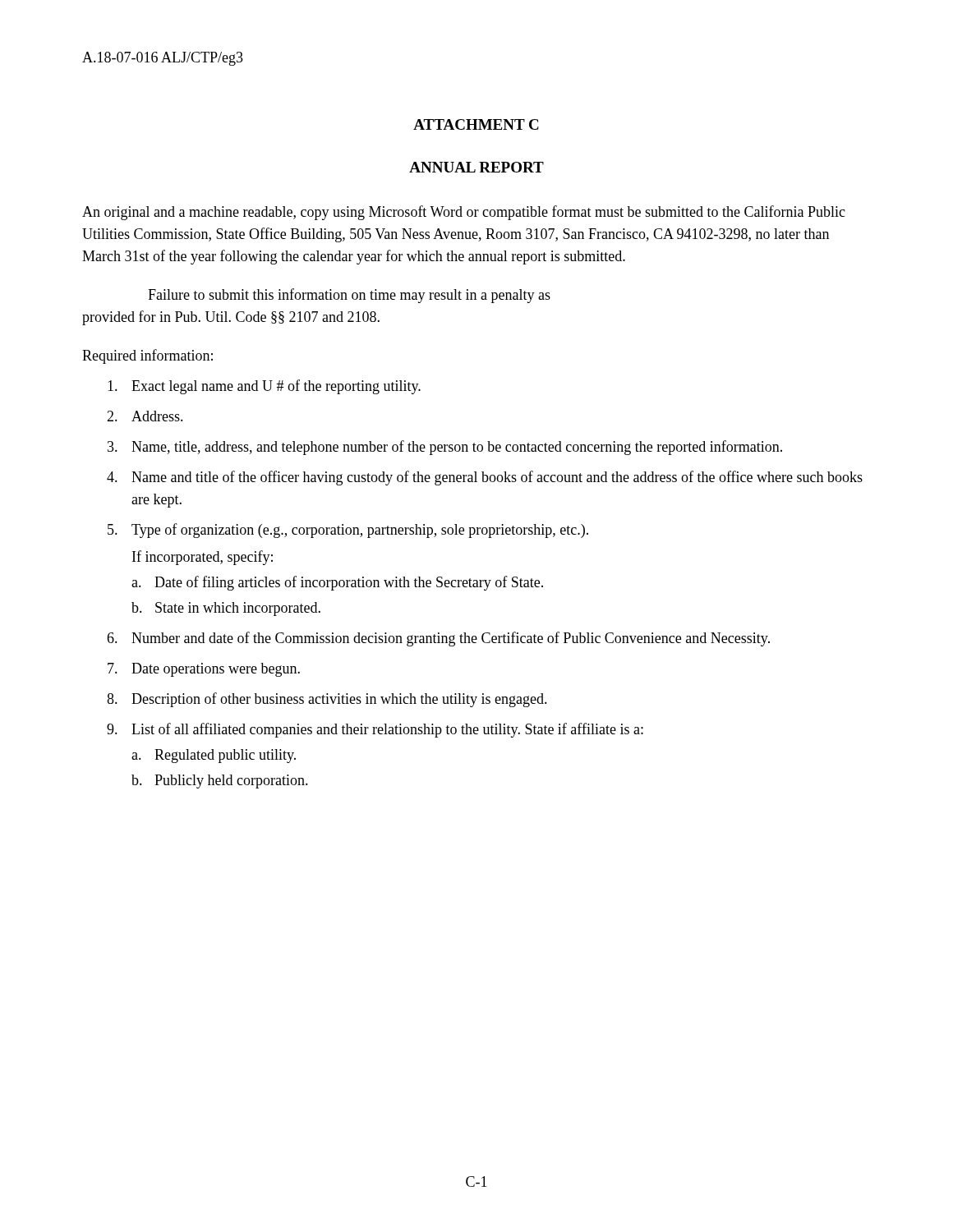Locate the block of text that opens with "4. Name and title"
This screenshot has height=1232, width=953.
tap(489, 489)
